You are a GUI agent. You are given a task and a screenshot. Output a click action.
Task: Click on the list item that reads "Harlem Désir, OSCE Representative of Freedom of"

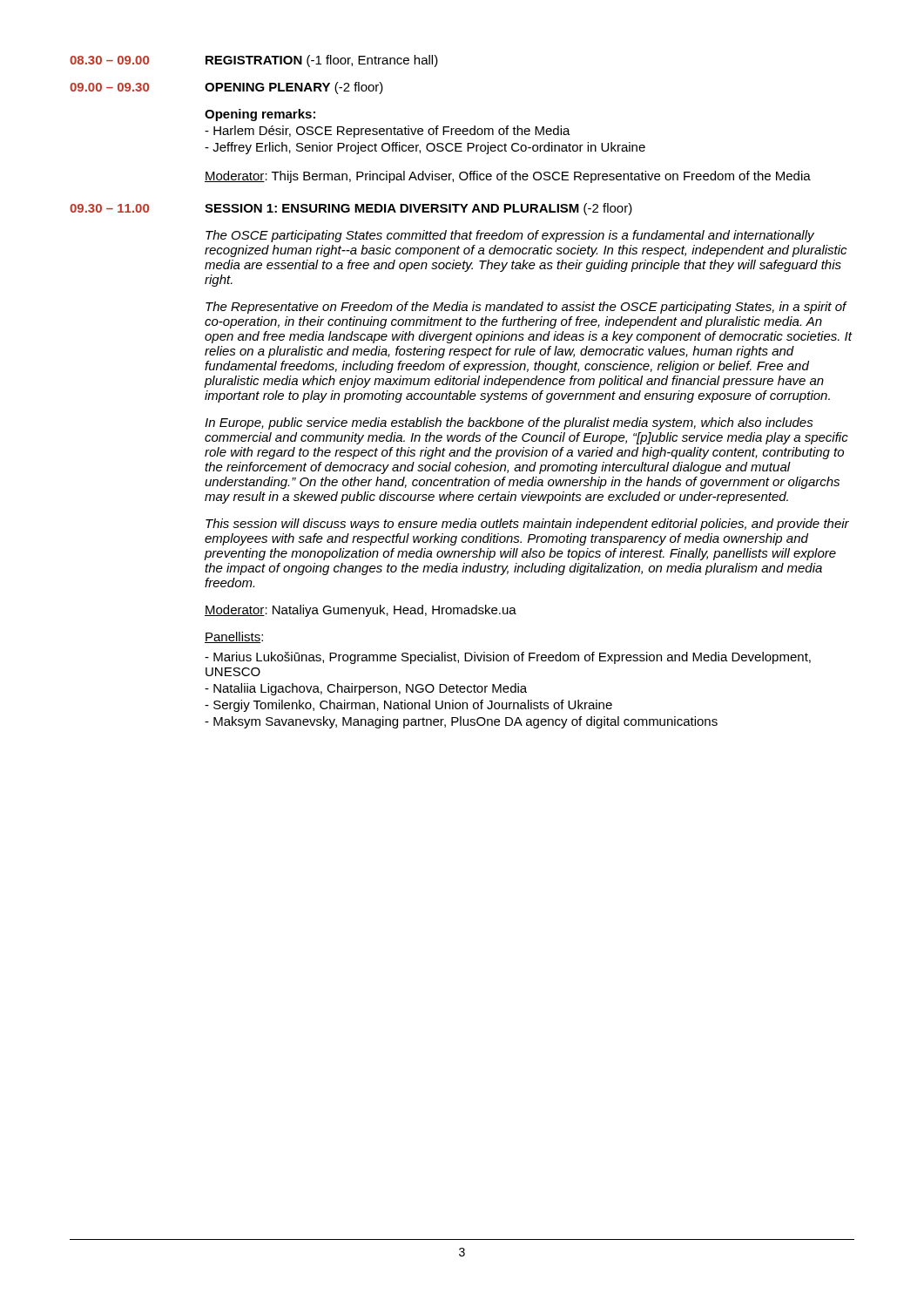tap(387, 130)
